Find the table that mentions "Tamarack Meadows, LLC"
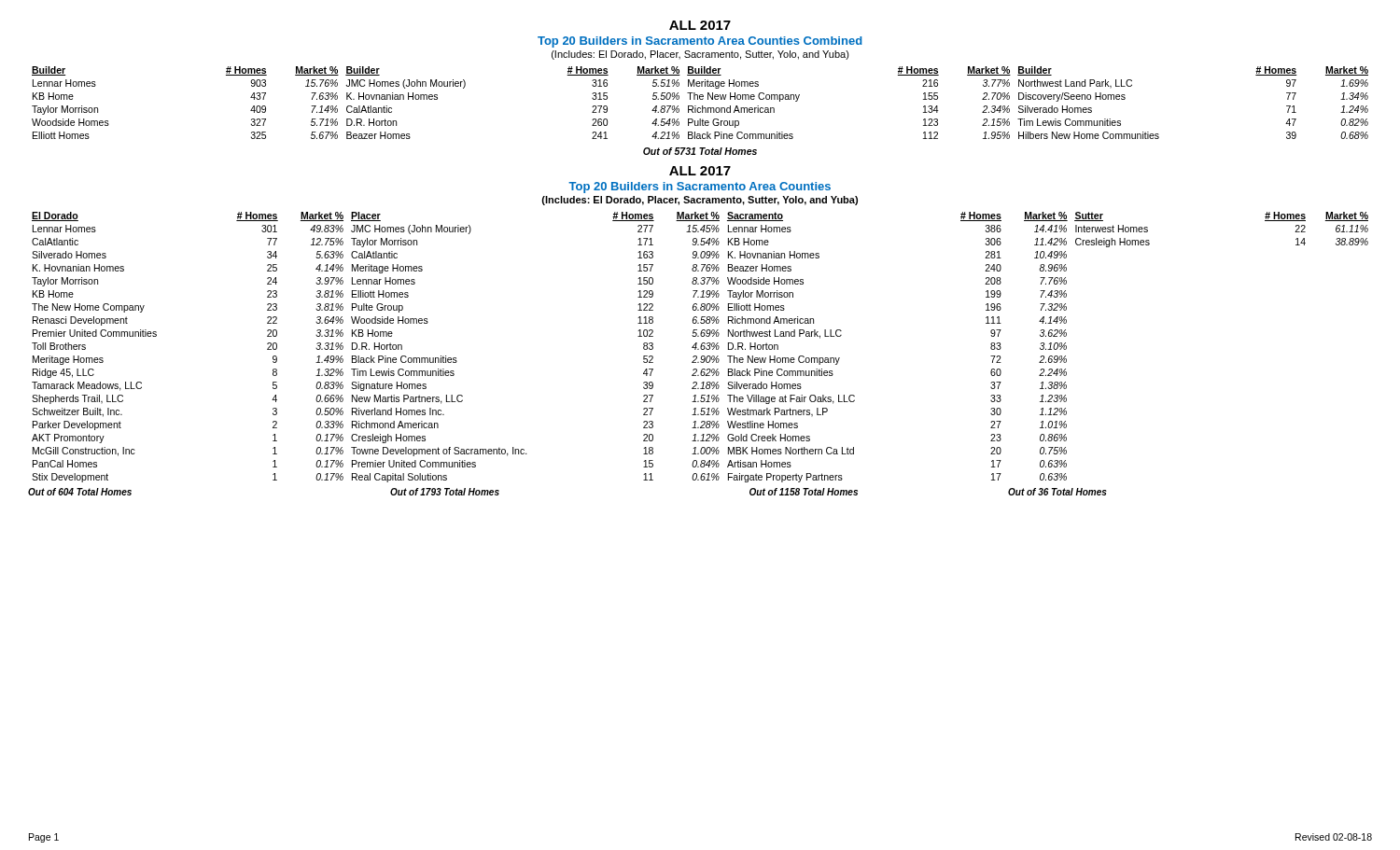The height and width of the screenshot is (850, 1400). [700, 346]
